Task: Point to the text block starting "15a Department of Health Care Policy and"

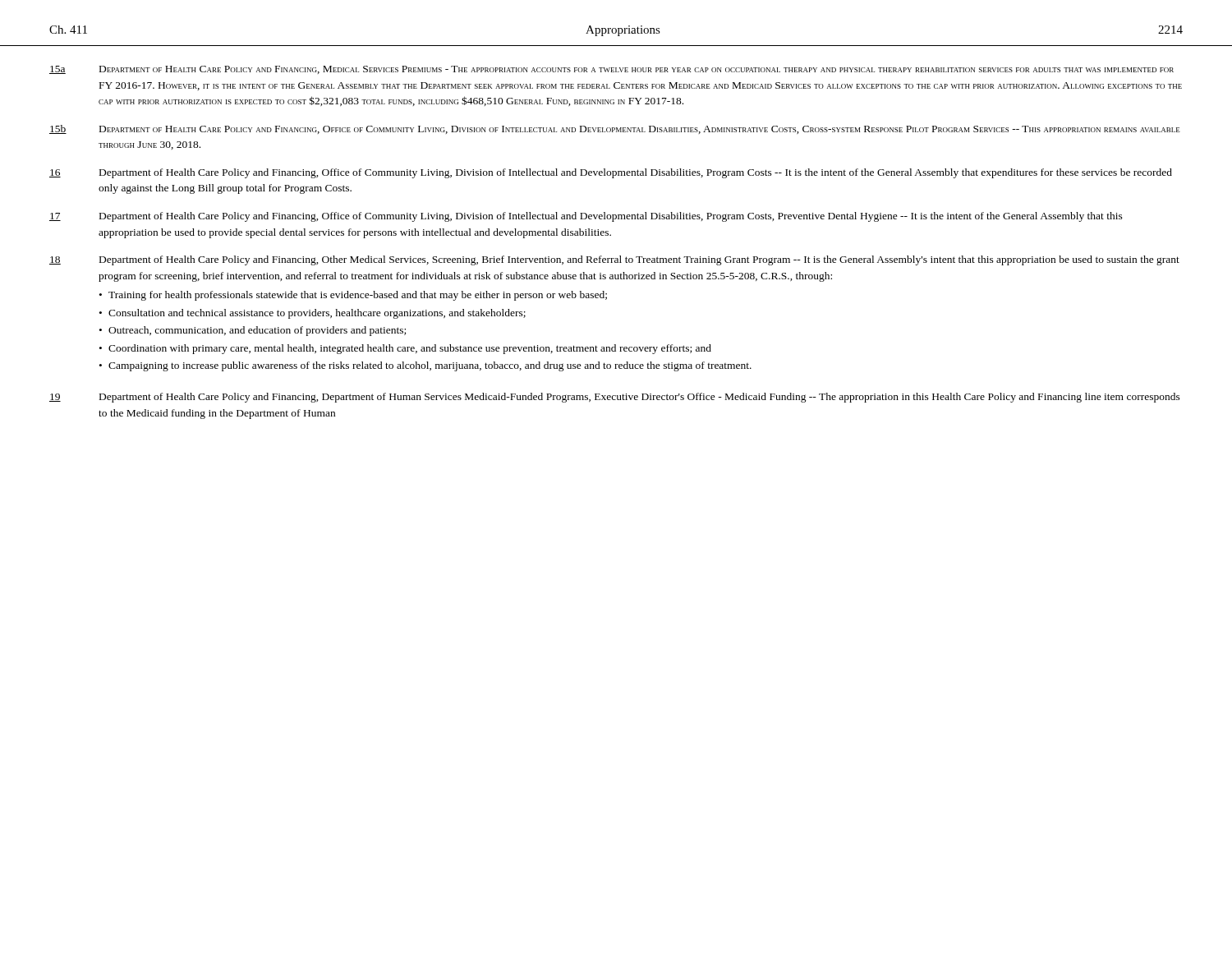Action: [616, 85]
